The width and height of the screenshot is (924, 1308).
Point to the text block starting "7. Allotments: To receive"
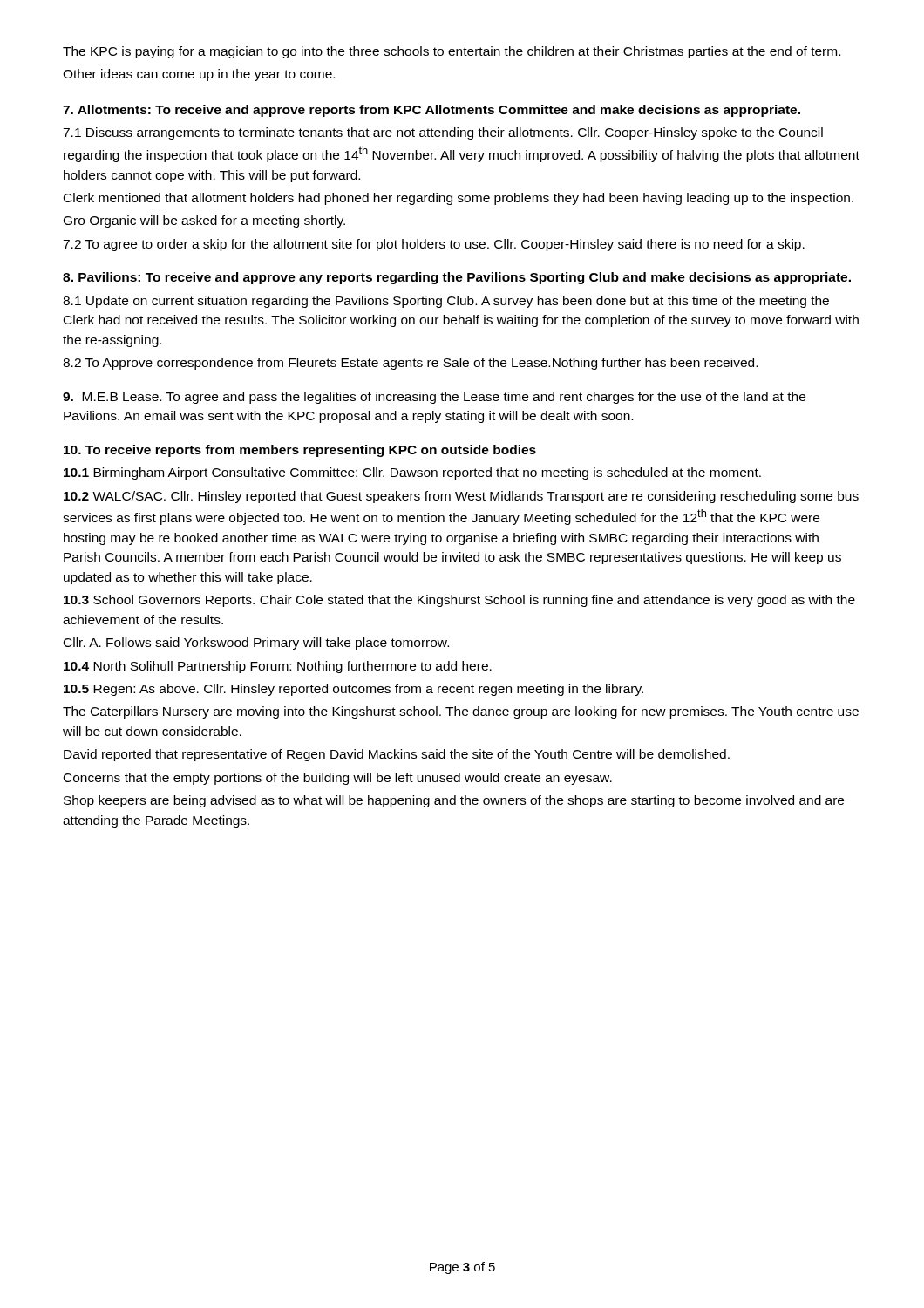432,109
